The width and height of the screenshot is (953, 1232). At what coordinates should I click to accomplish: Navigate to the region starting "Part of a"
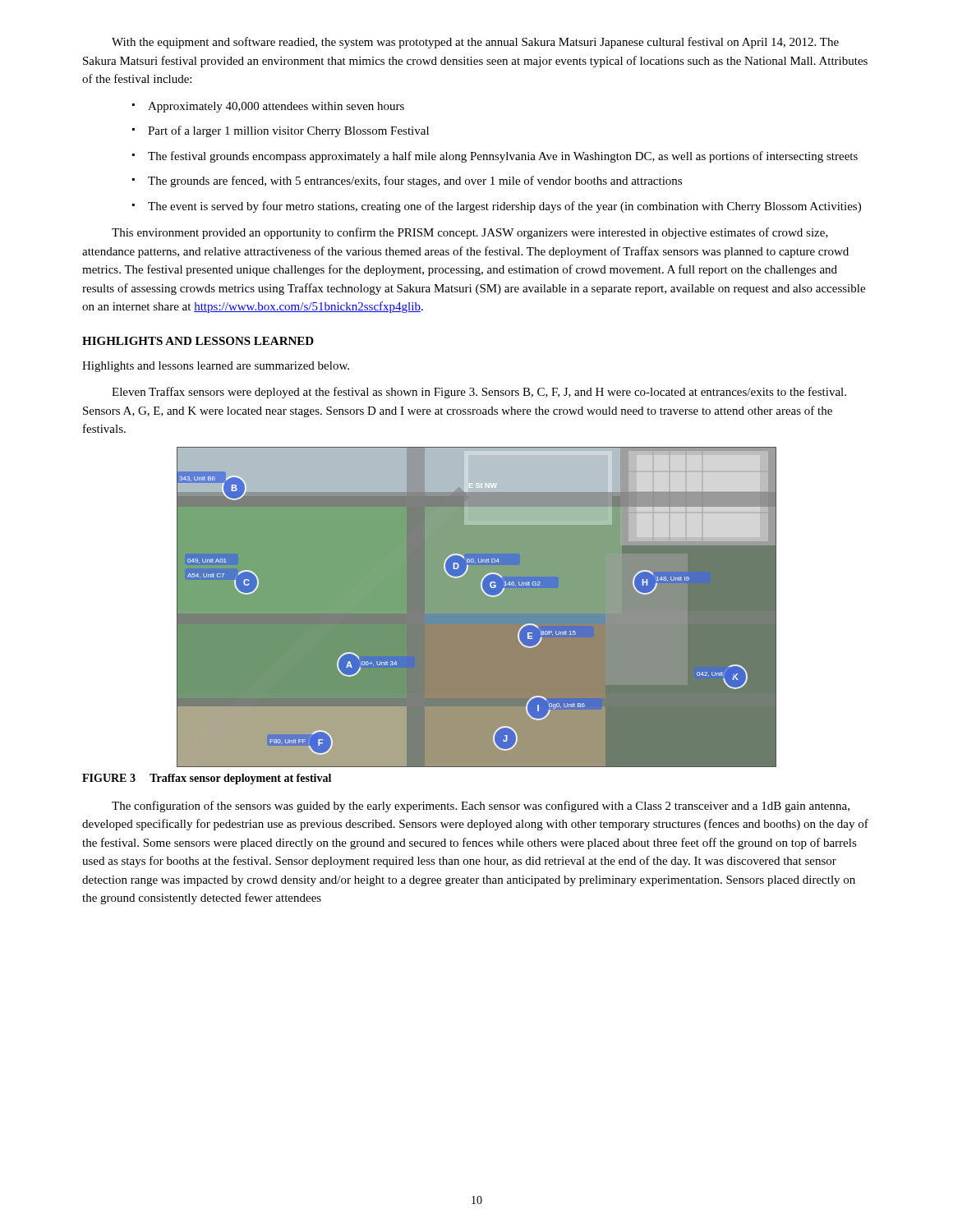(x=289, y=131)
